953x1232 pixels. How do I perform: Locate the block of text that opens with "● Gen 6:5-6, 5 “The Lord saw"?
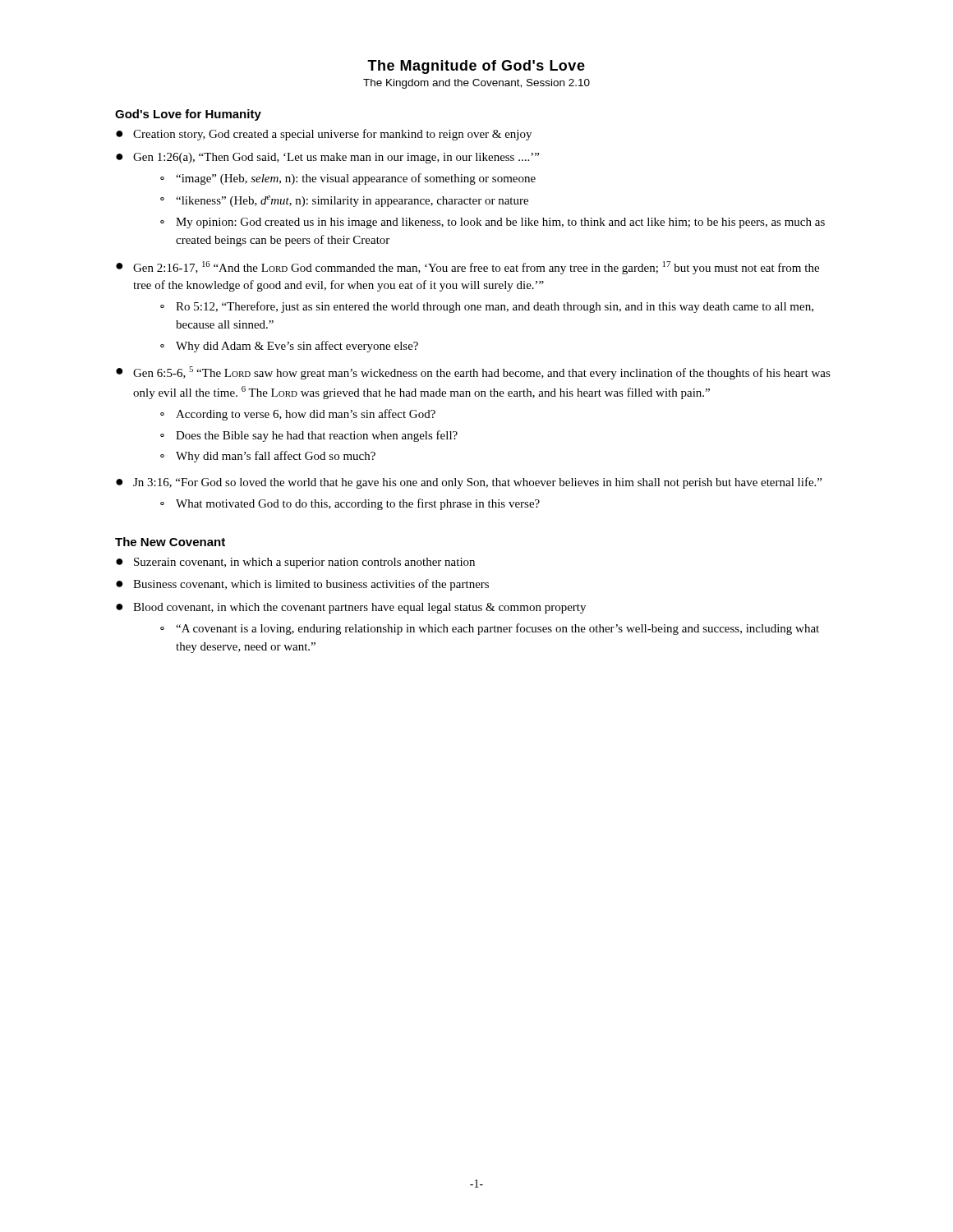coord(473,373)
